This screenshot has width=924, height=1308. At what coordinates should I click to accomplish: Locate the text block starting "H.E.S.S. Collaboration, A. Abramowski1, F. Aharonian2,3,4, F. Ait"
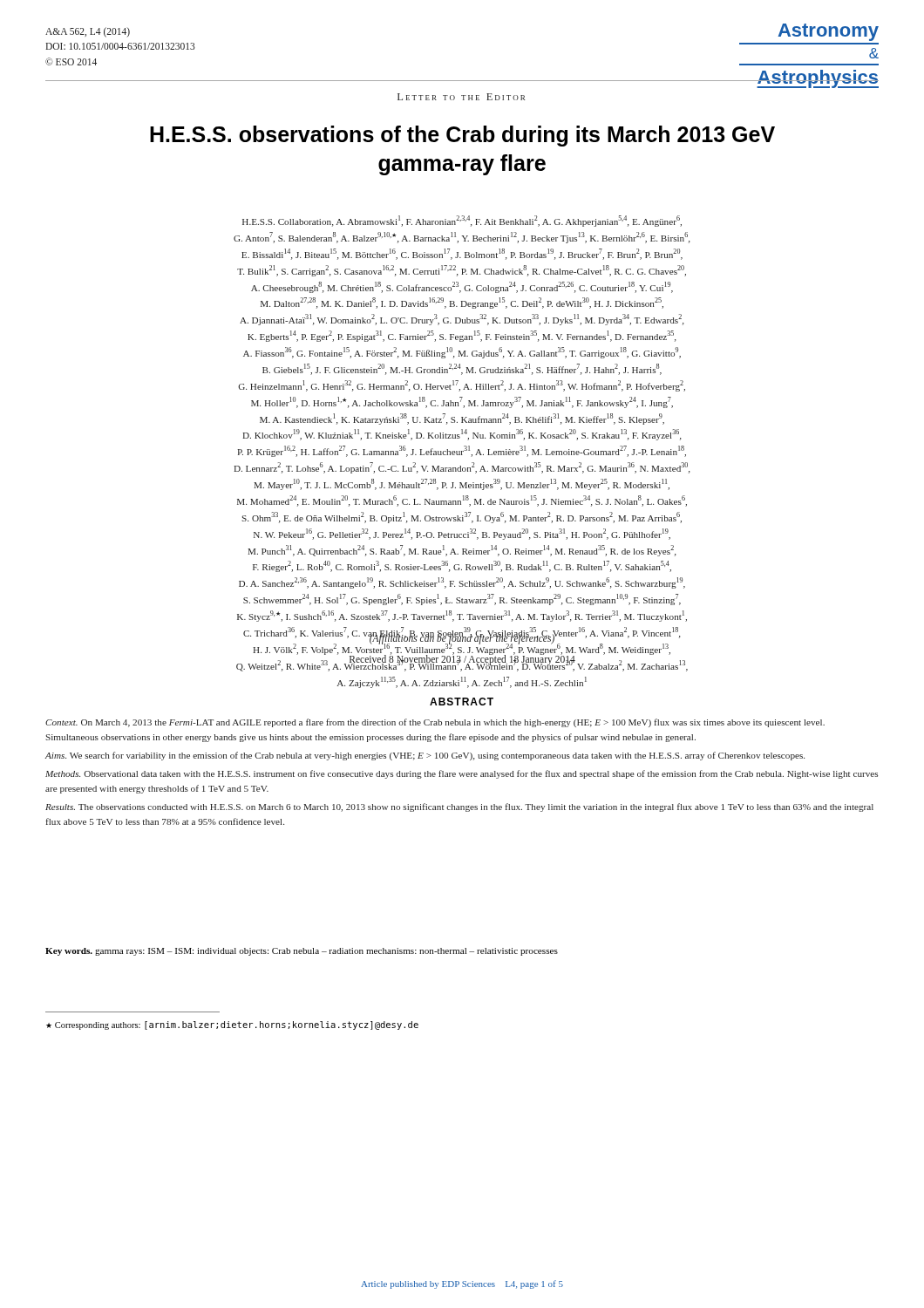pyautogui.click(x=462, y=451)
